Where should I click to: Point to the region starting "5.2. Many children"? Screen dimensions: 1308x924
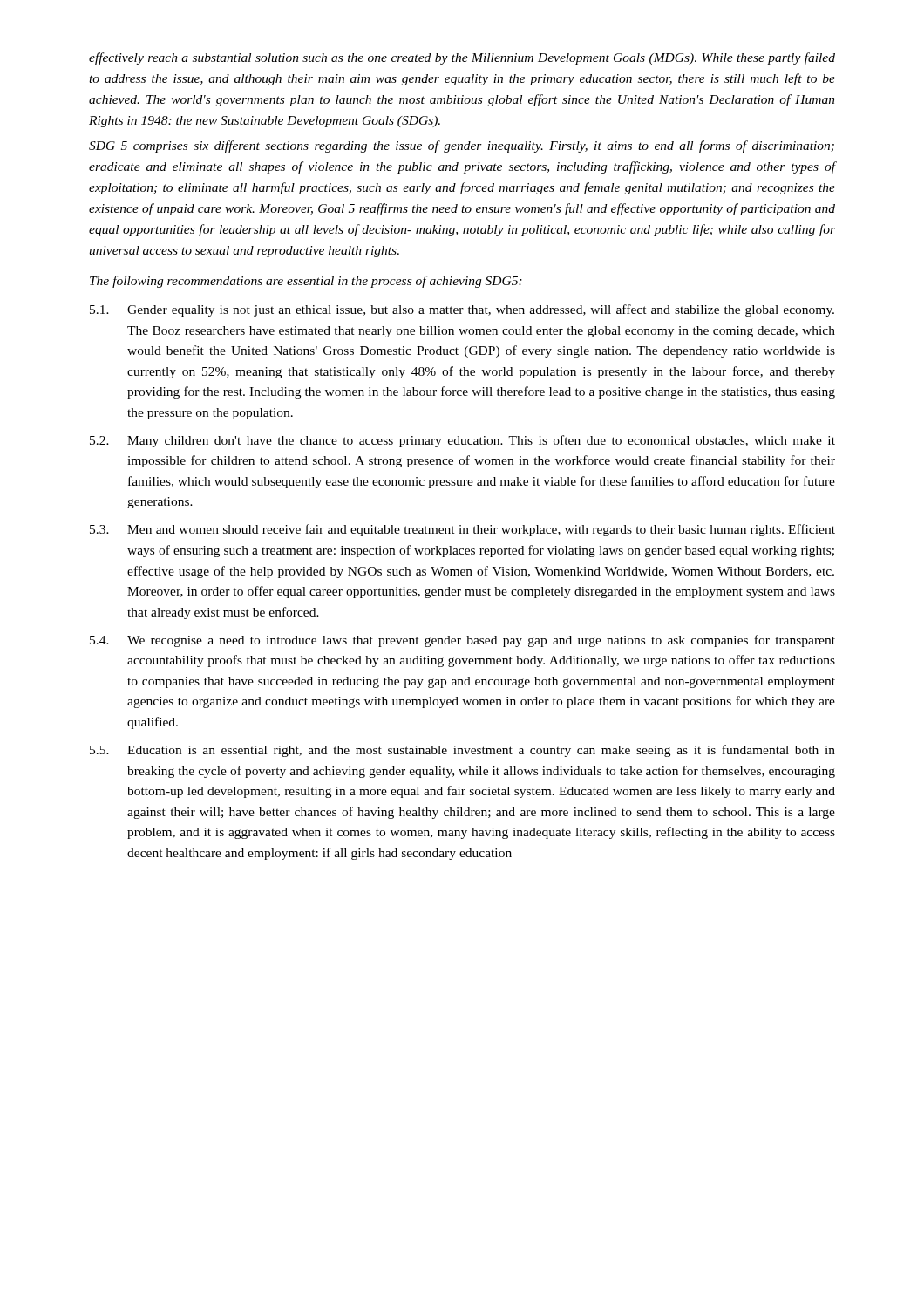coord(462,471)
